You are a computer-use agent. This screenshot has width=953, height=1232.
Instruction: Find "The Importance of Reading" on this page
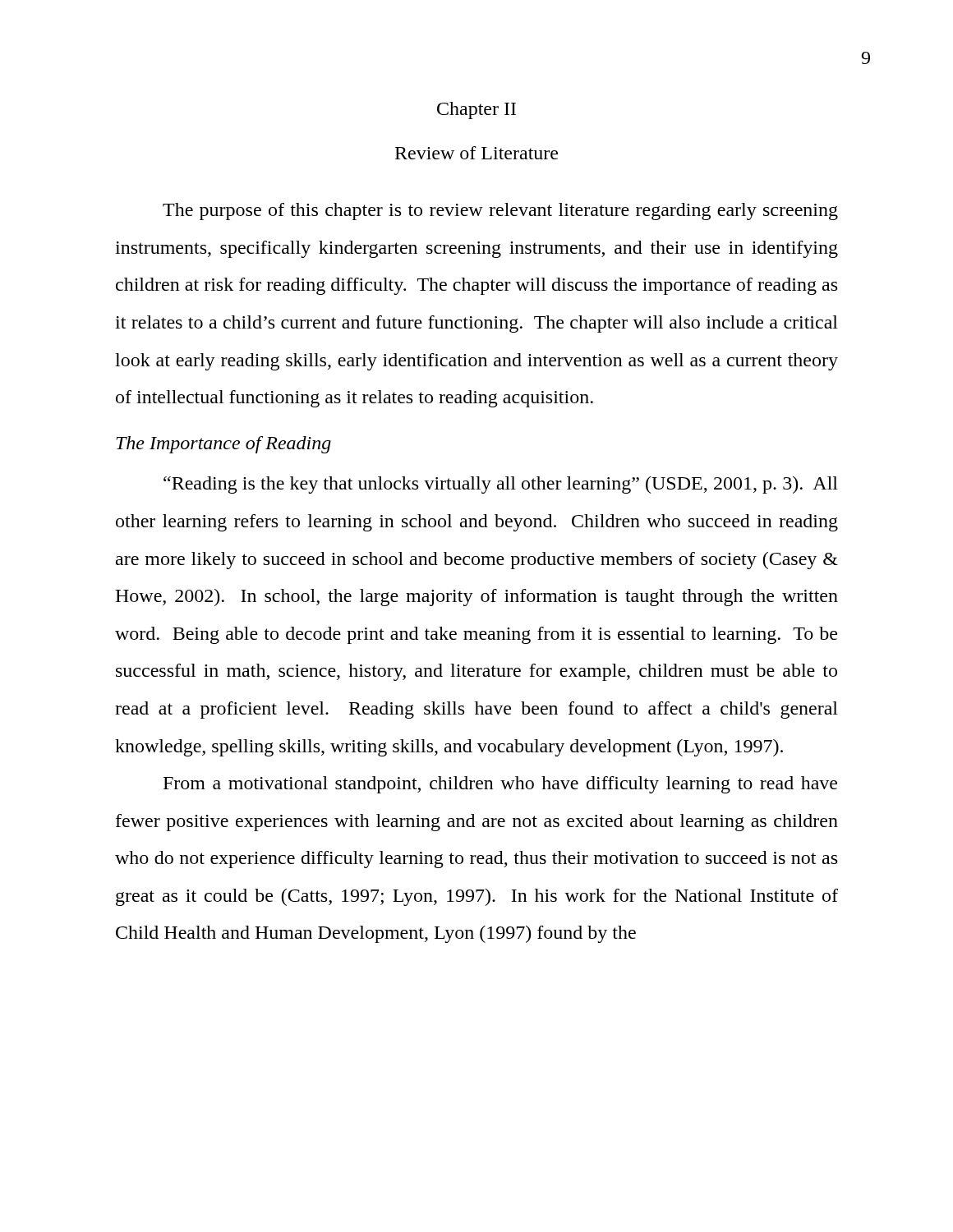pos(223,442)
